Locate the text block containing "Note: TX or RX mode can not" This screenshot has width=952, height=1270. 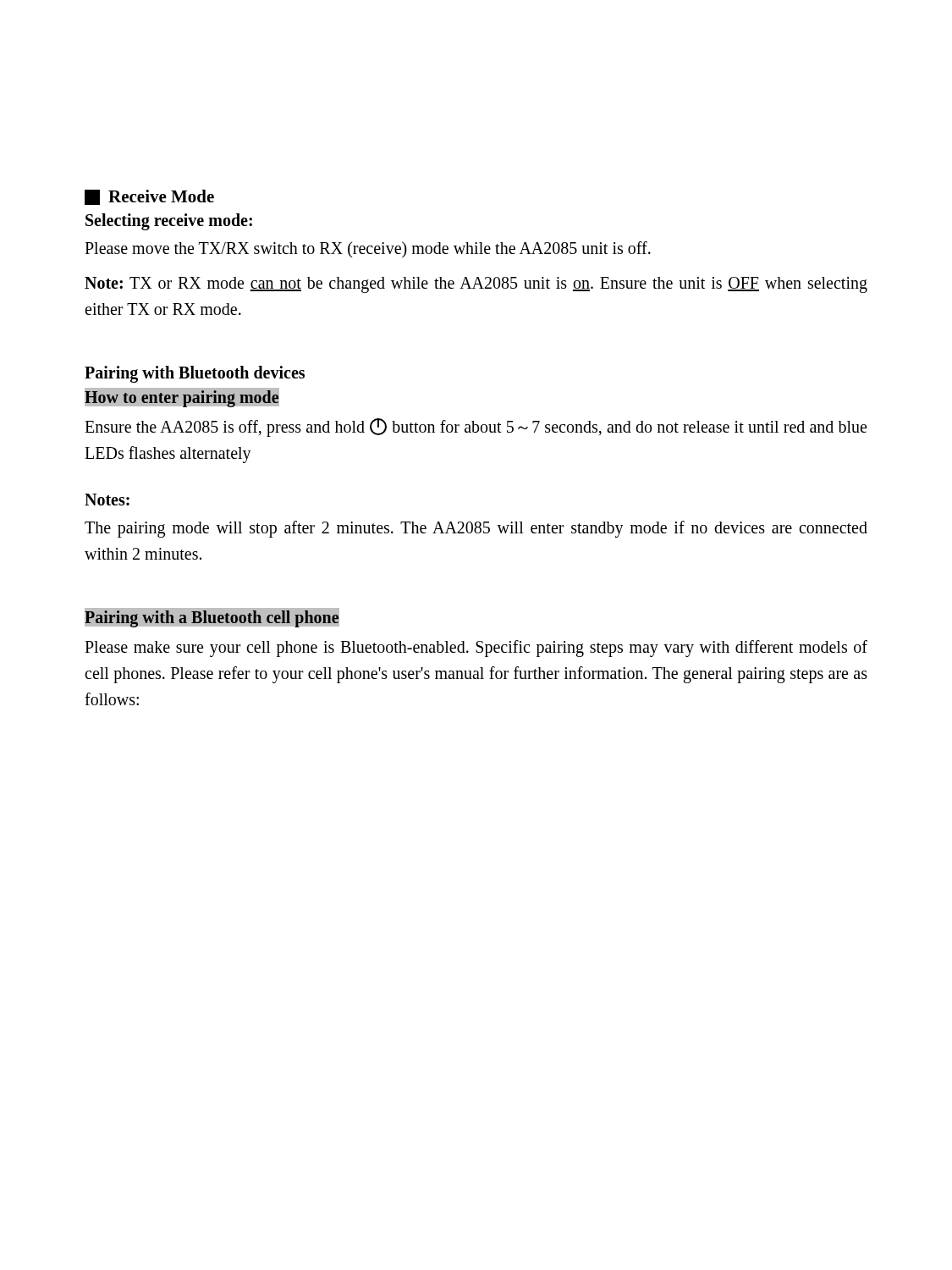[x=476, y=296]
